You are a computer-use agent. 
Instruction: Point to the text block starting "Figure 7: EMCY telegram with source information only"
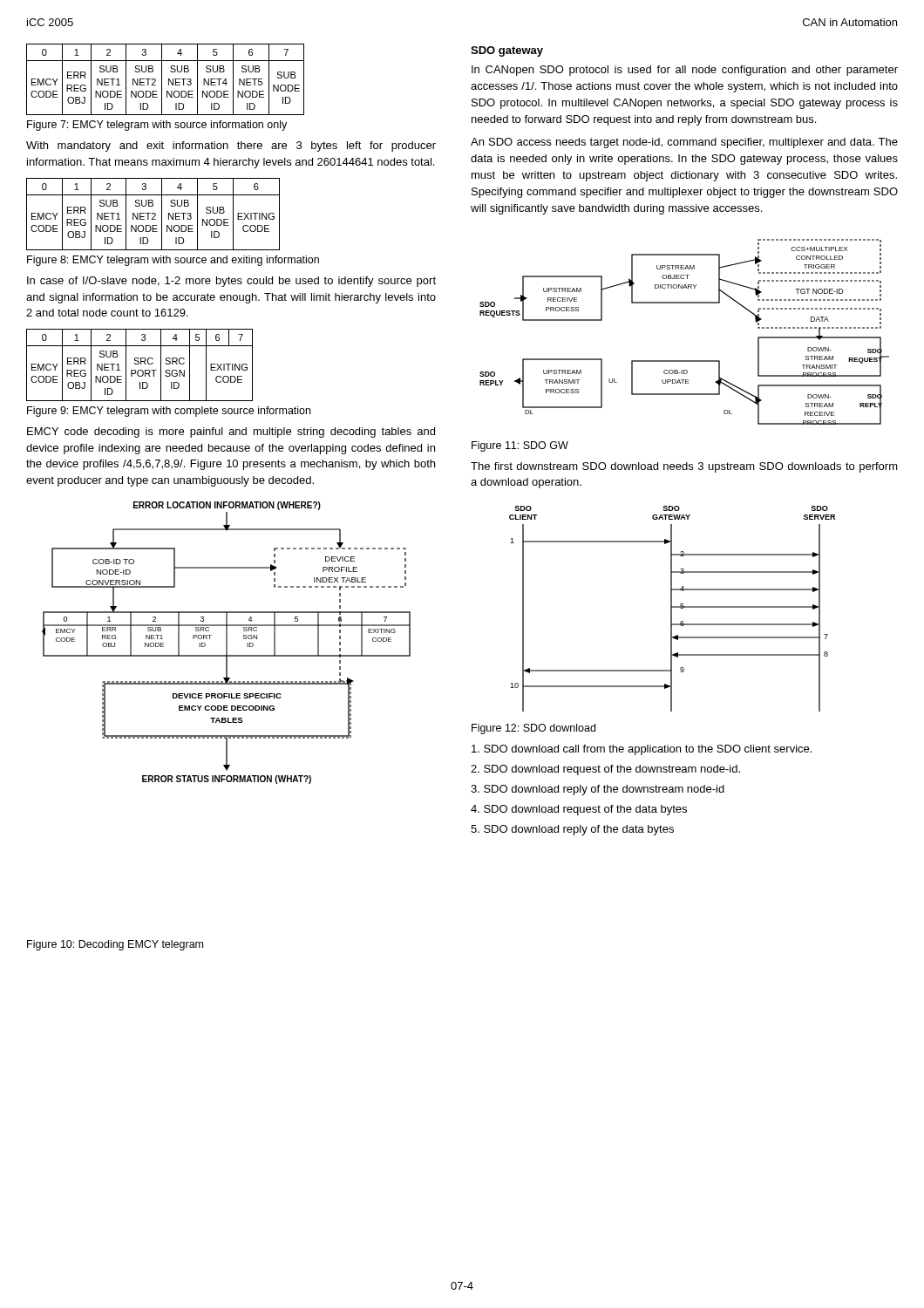pos(157,125)
